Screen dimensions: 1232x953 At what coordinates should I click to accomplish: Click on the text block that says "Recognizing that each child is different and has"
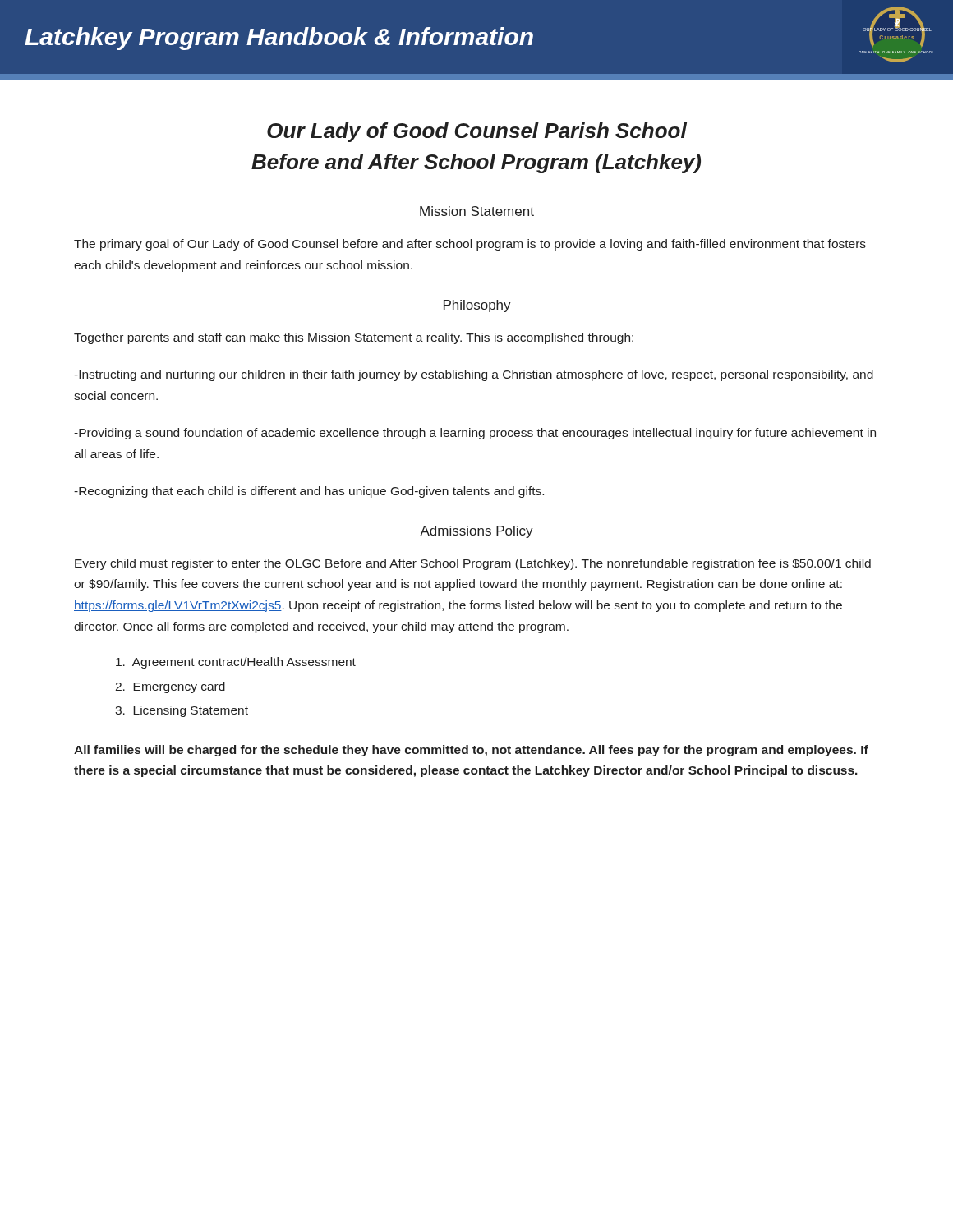[x=310, y=491]
